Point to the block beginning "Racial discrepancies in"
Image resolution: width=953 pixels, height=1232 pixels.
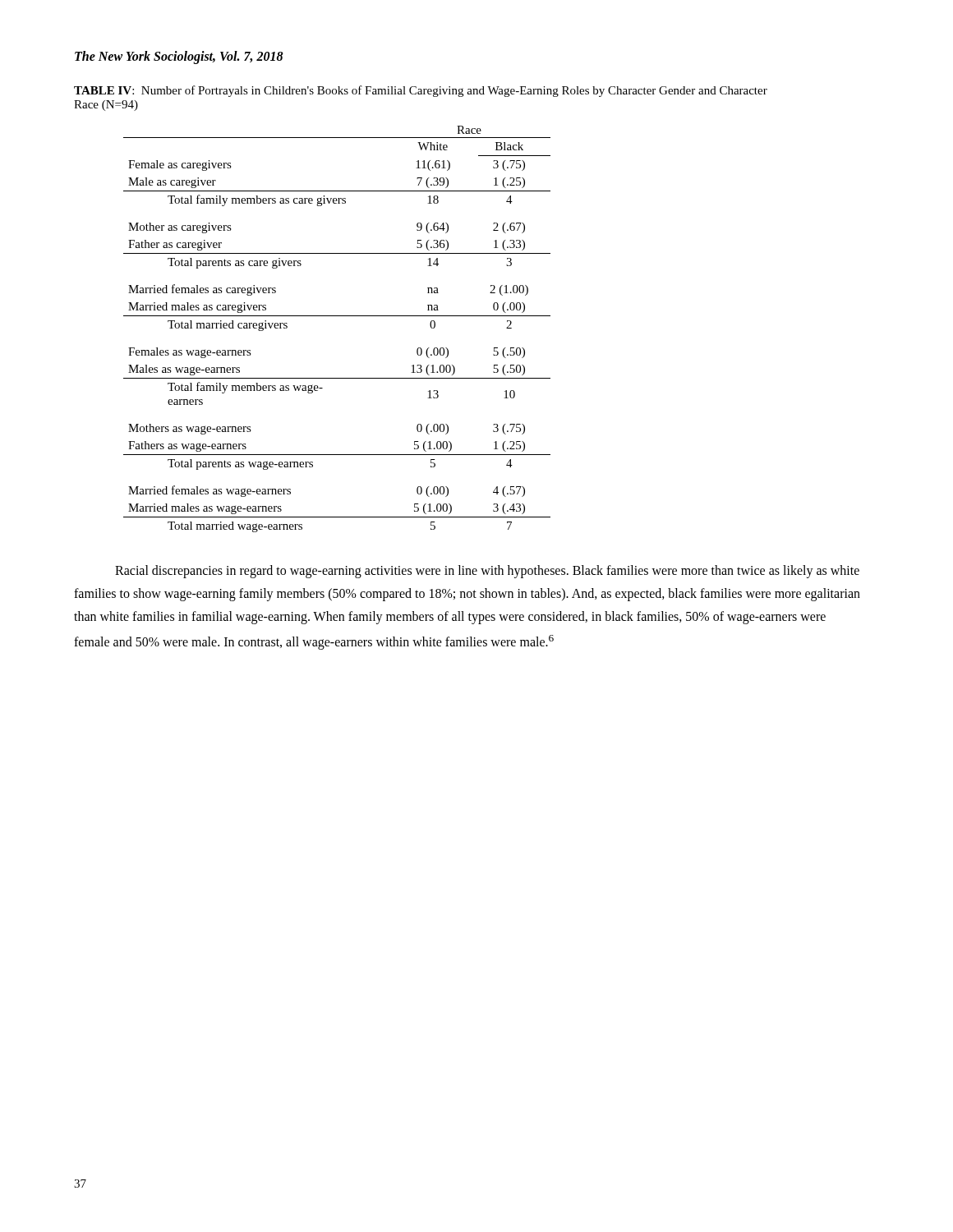coord(467,606)
